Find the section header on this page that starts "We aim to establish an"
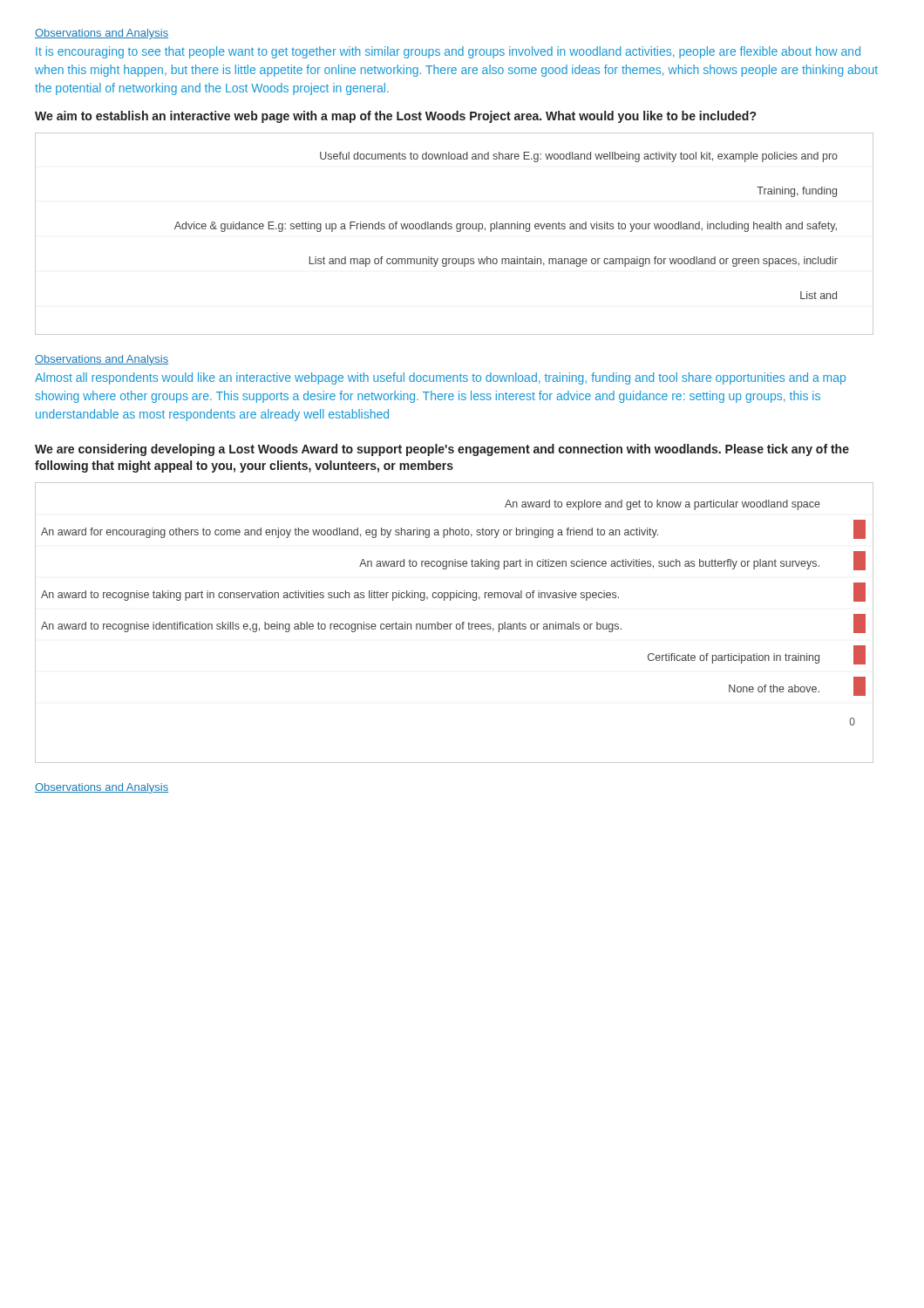The height and width of the screenshot is (1308, 924). 396,116
